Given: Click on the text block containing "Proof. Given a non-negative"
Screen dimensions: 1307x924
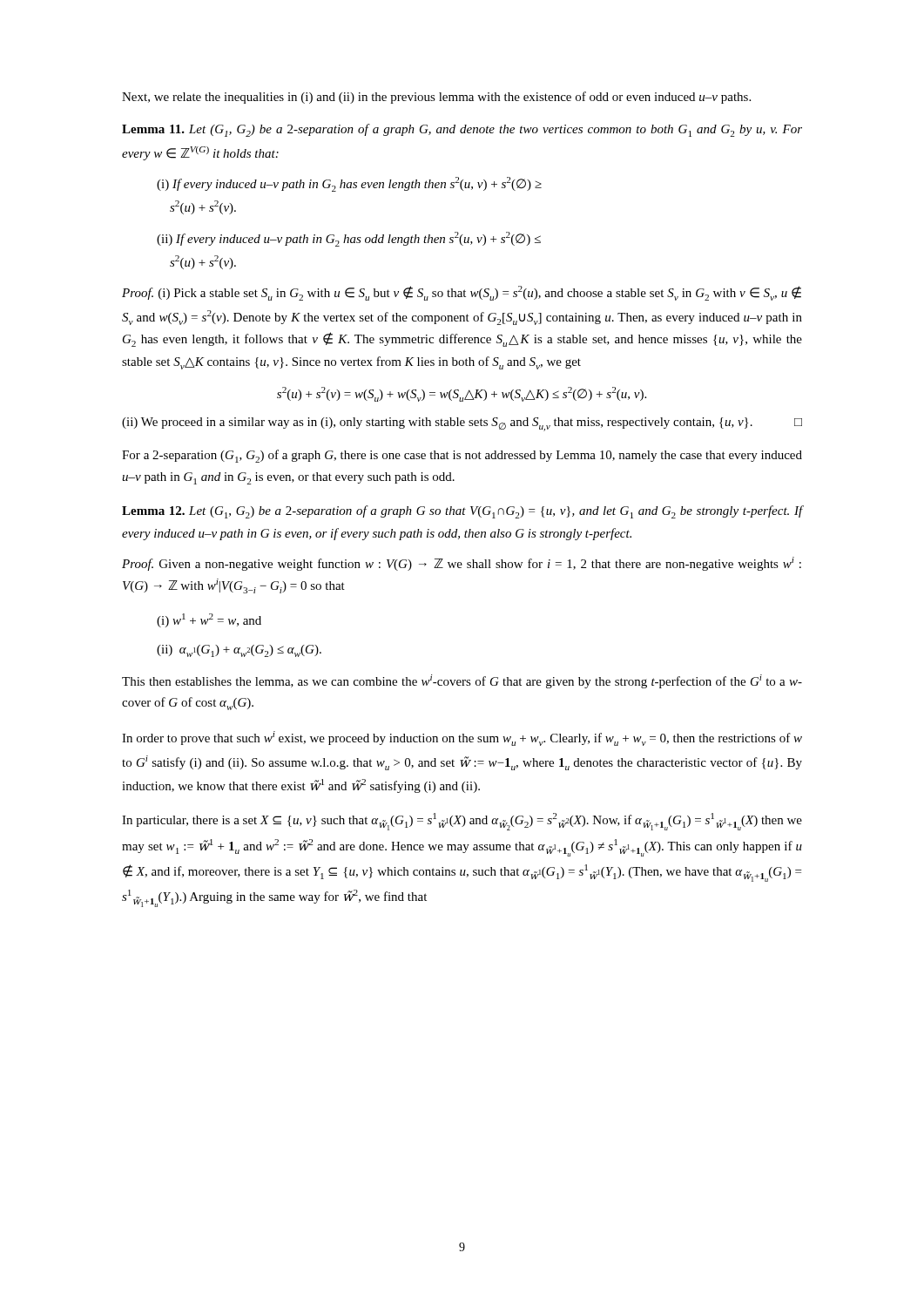Looking at the screenshot, I should tap(462, 575).
